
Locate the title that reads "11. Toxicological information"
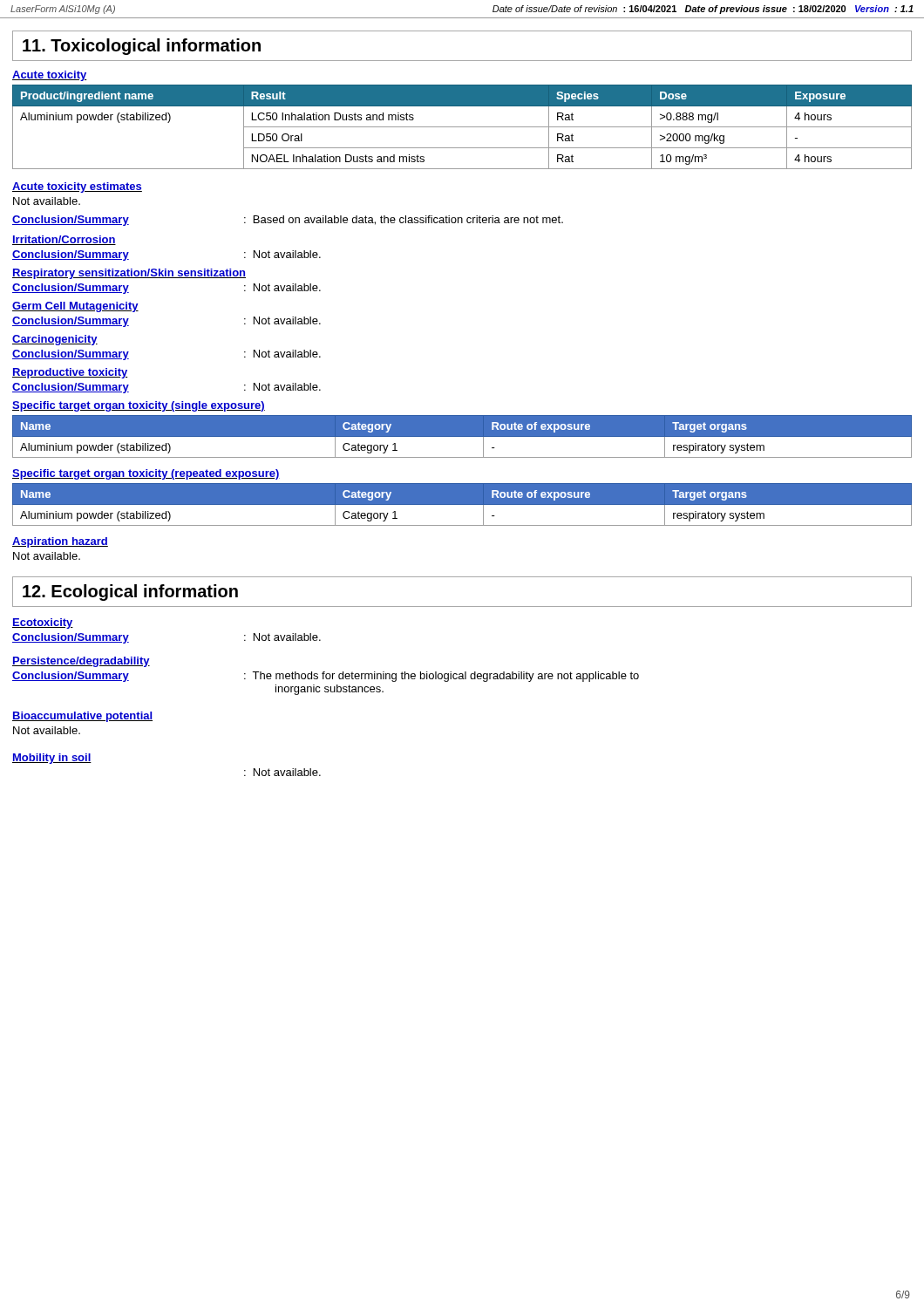(142, 45)
